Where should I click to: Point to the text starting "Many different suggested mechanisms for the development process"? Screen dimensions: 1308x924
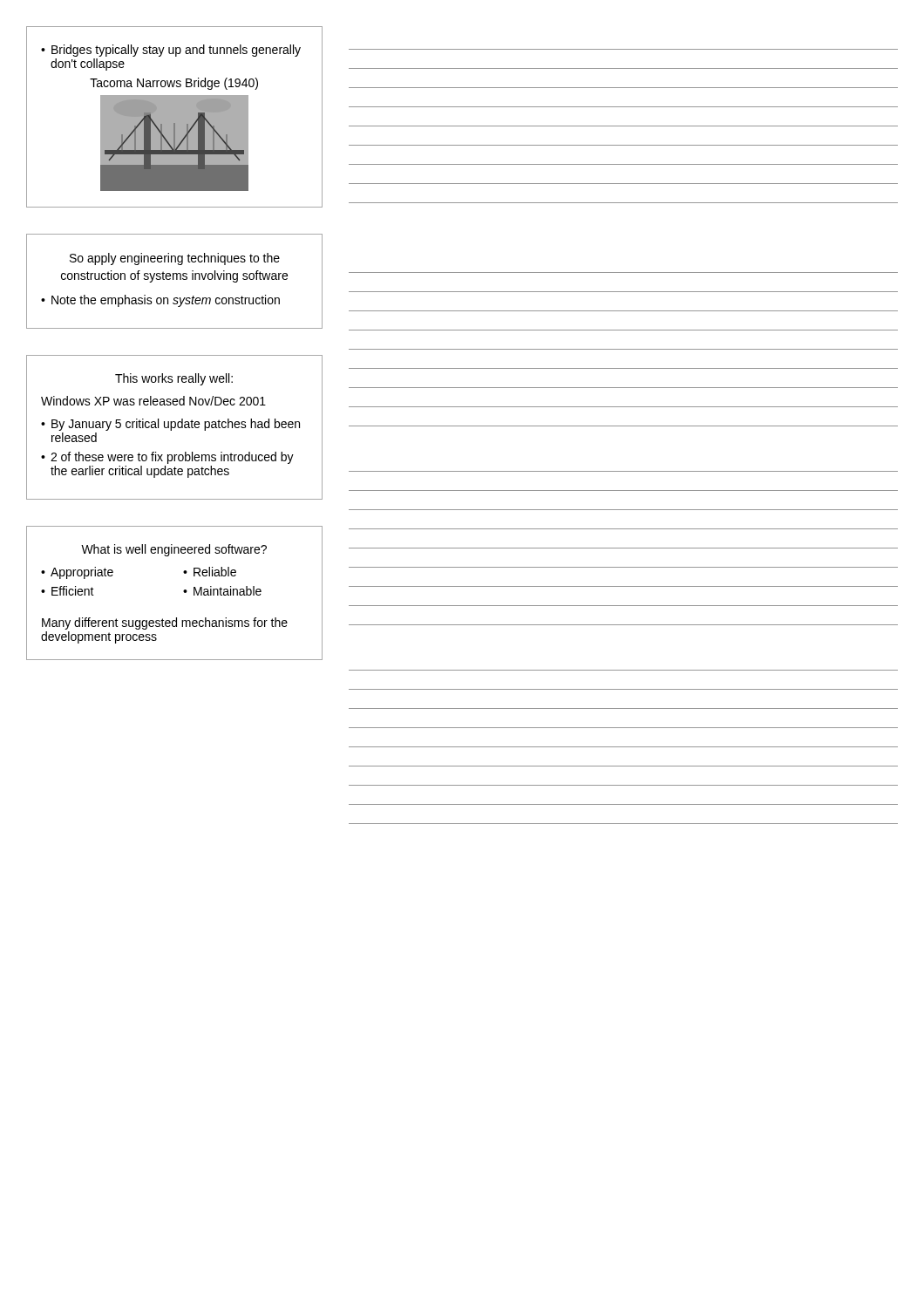[164, 630]
